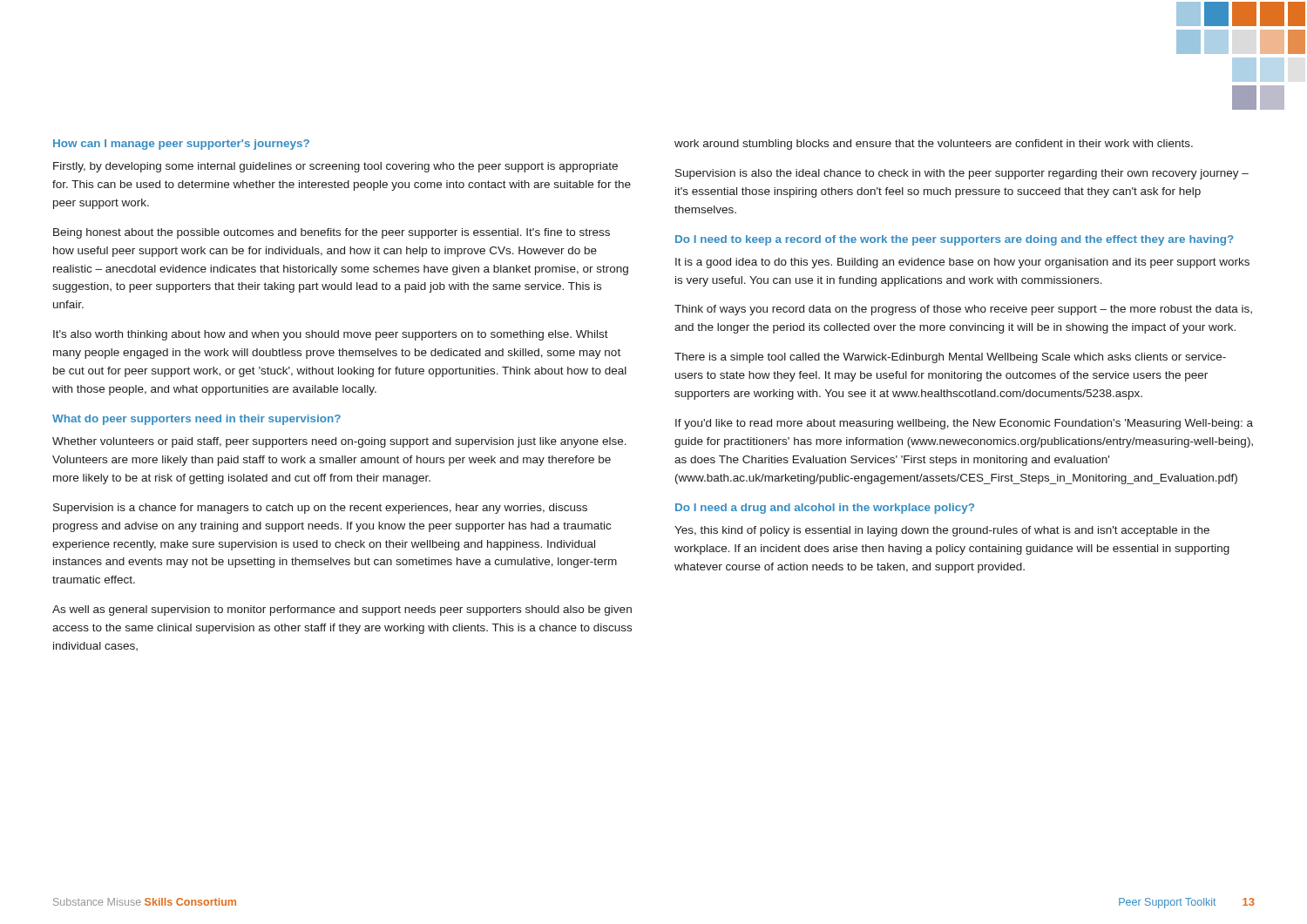
Task: Find the text block that reads "Yes, this kind of policy is"
Action: [x=965, y=549]
